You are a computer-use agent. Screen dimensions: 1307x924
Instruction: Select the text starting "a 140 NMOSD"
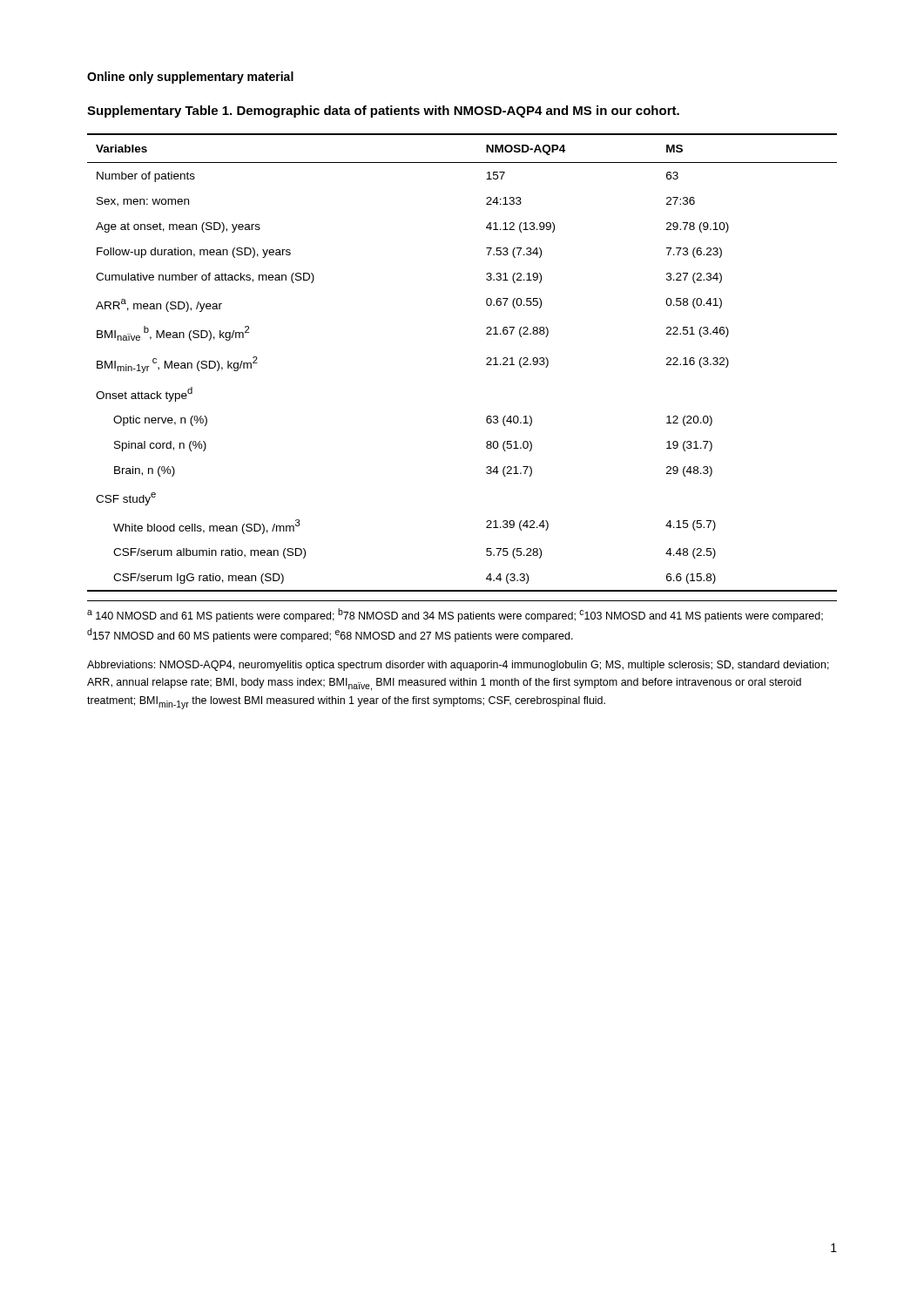[x=455, y=625]
